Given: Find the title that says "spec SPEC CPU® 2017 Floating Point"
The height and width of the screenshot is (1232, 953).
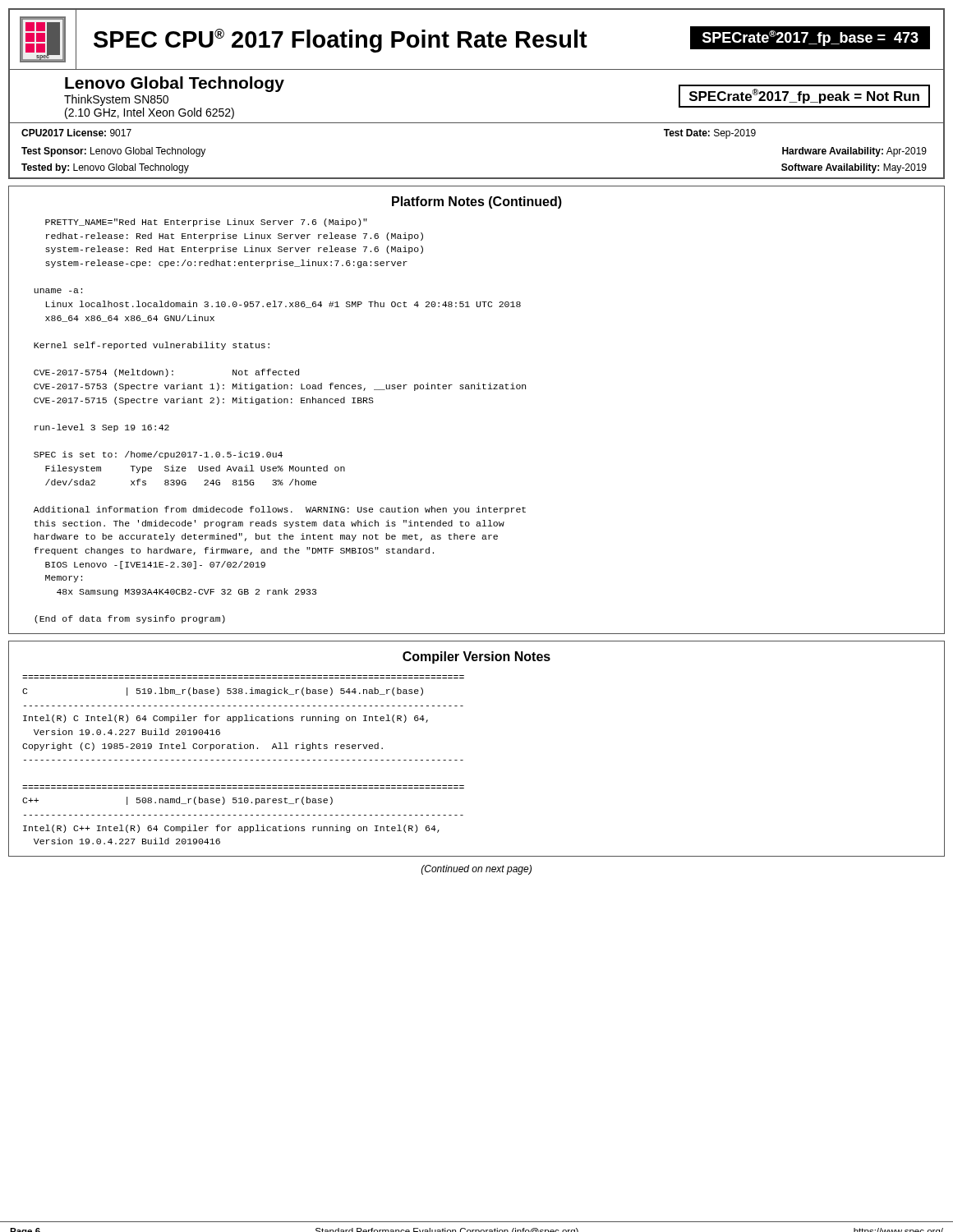Looking at the screenshot, I should [x=476, y=94].
